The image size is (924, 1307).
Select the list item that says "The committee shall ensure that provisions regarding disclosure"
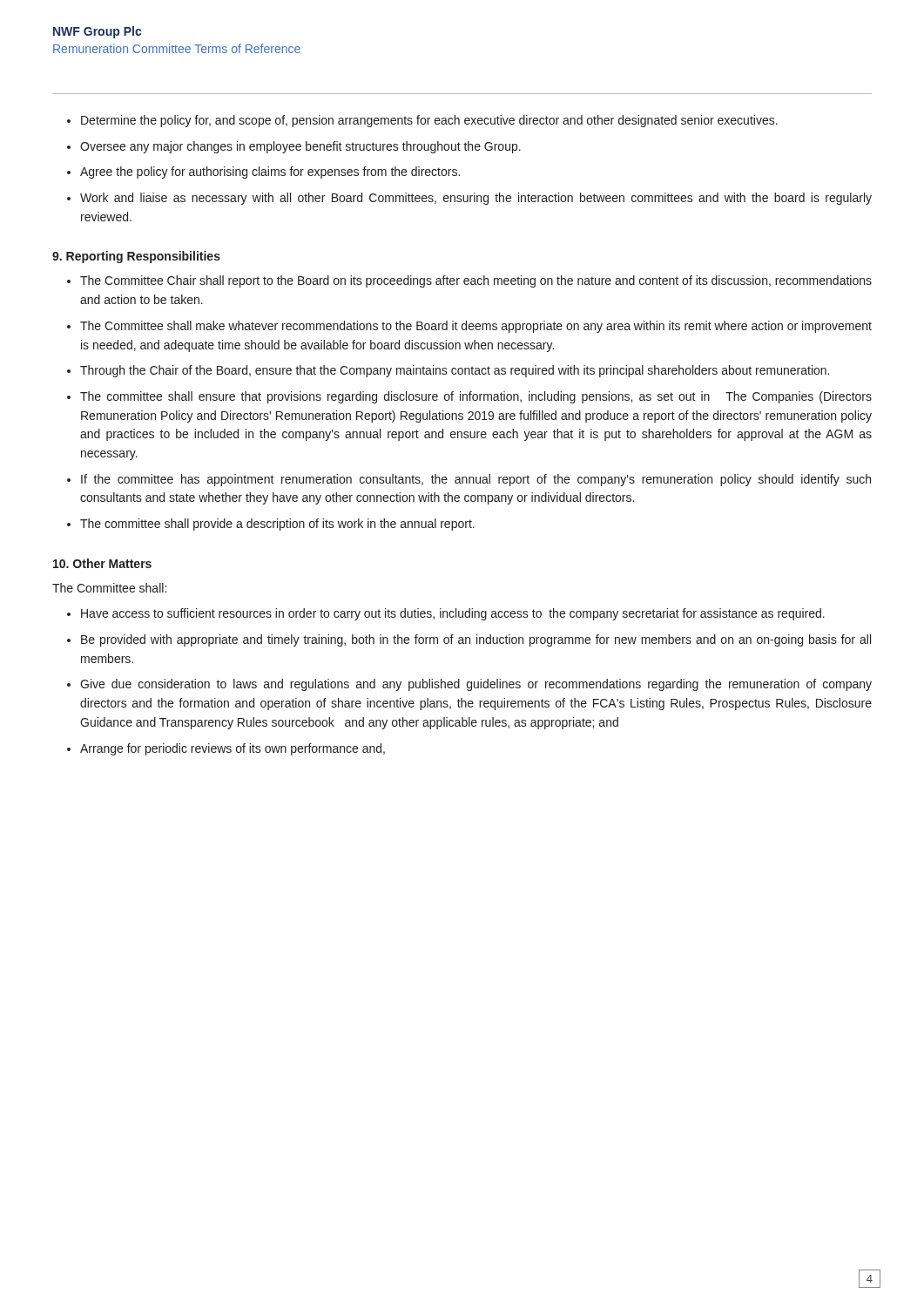click(476, 425)
